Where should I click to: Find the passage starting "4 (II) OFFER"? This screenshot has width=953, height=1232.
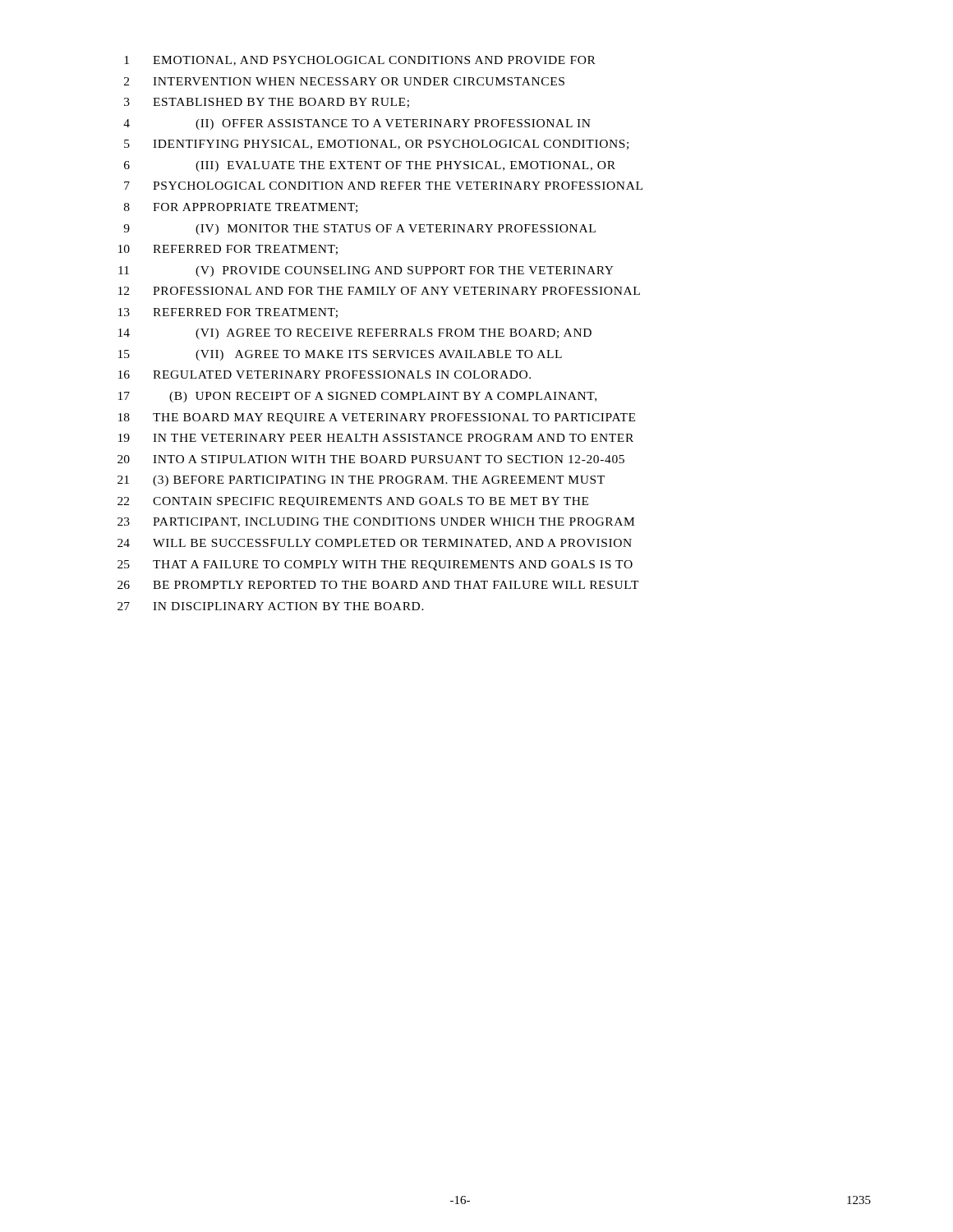click(x=485, y=123)
